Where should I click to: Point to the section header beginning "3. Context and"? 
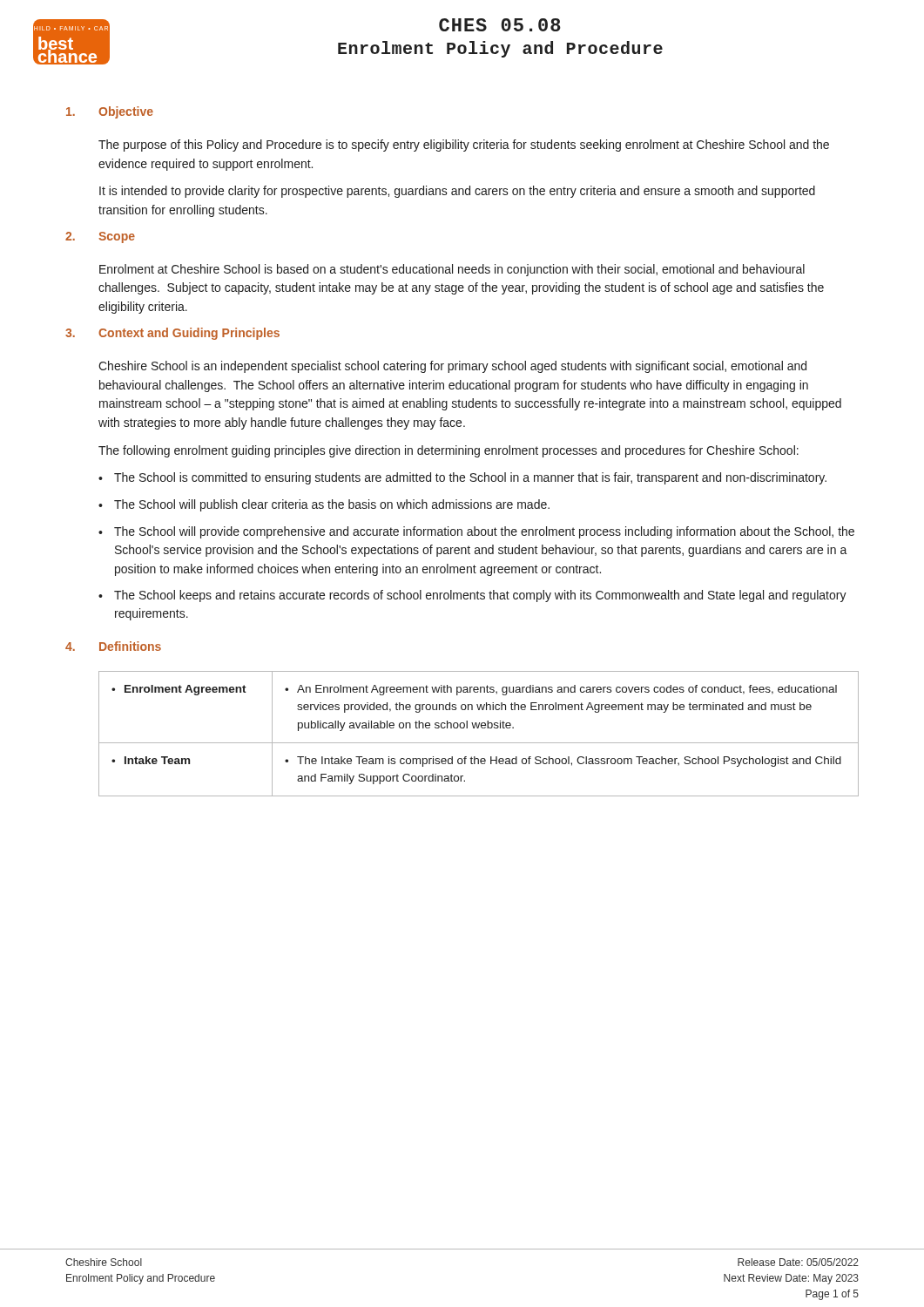coord(172,334)
